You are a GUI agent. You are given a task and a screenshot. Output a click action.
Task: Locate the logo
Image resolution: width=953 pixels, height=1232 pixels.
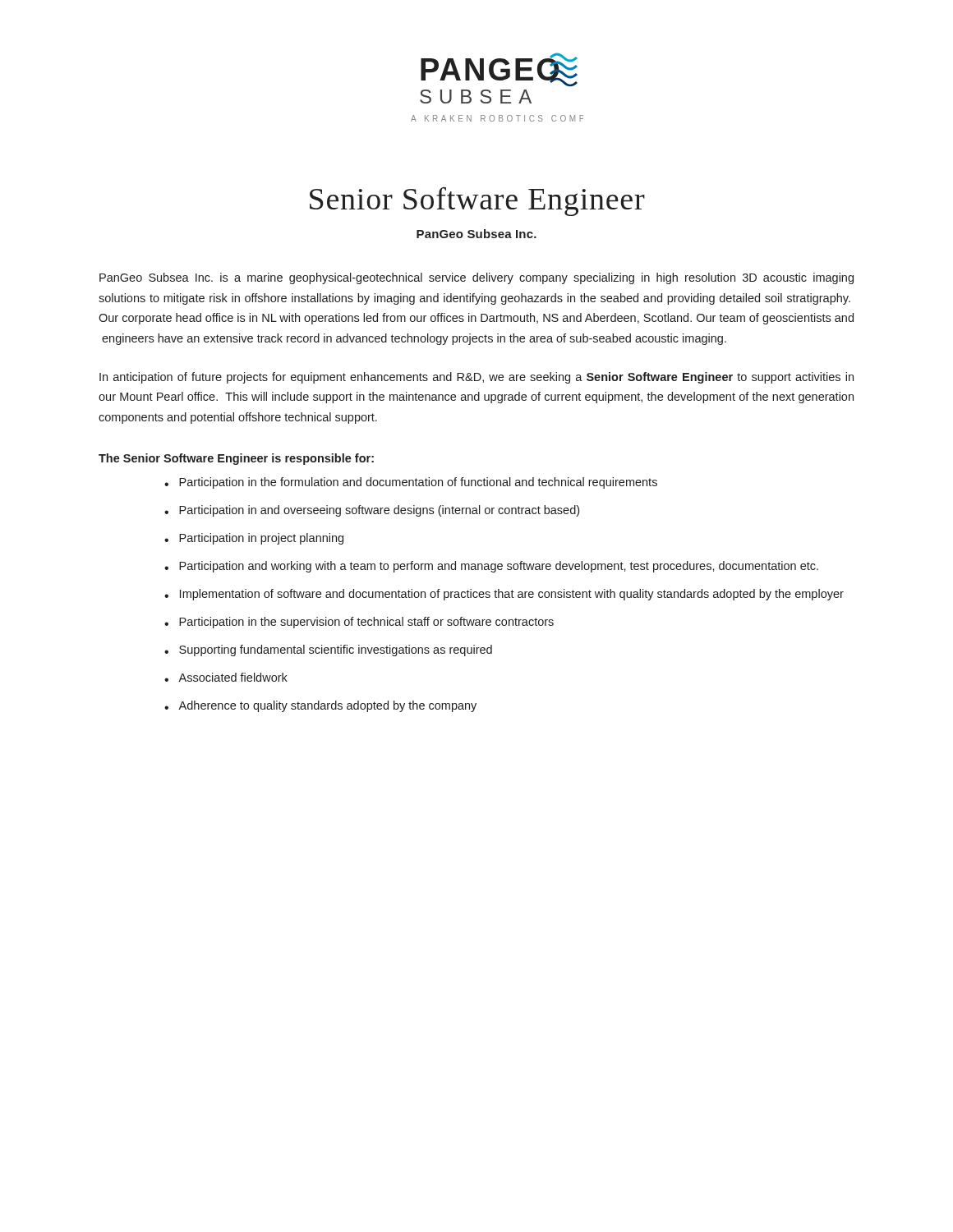point(476,71)
